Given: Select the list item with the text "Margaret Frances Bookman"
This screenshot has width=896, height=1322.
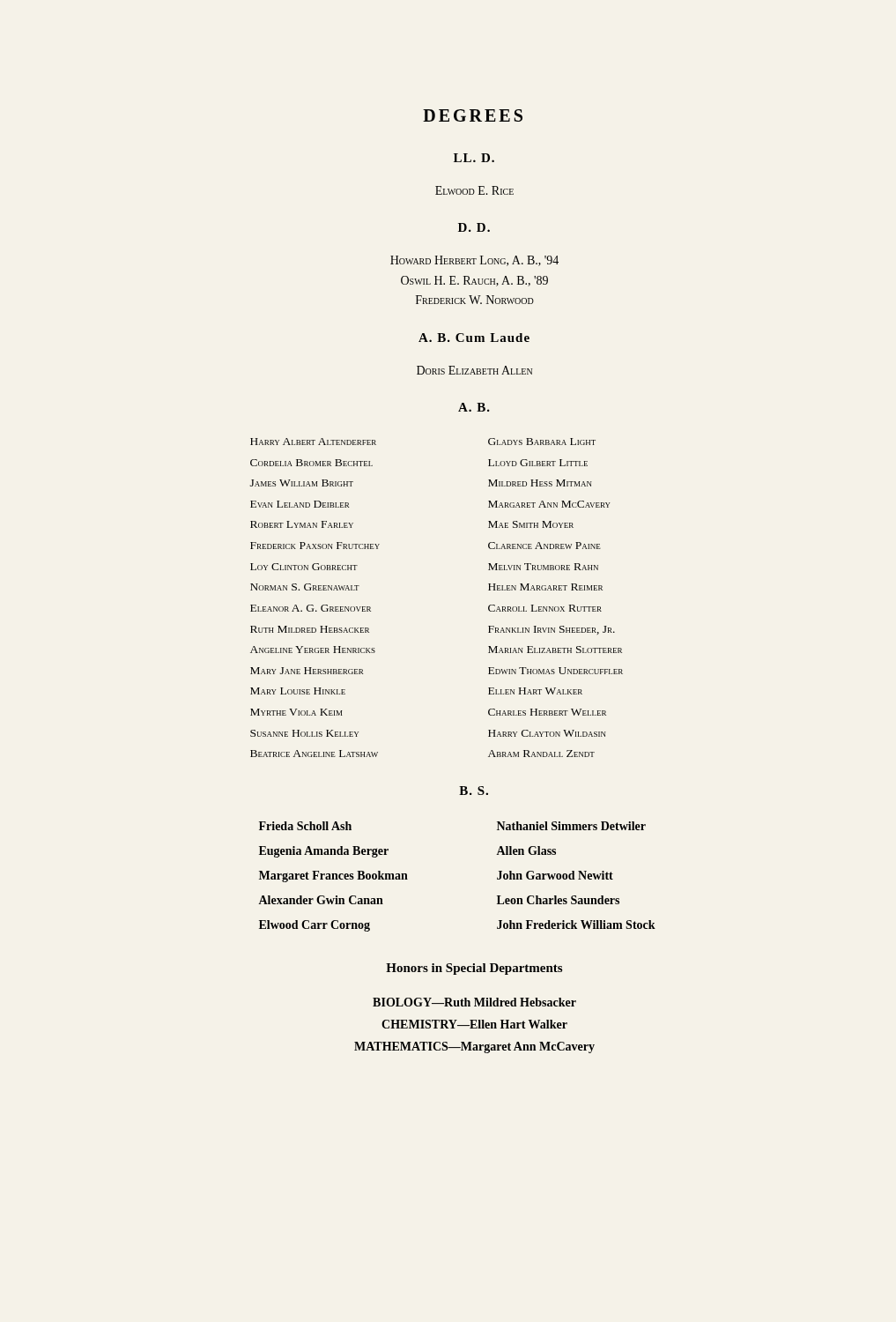Looking at the screenshot, I should coord(333,876).
